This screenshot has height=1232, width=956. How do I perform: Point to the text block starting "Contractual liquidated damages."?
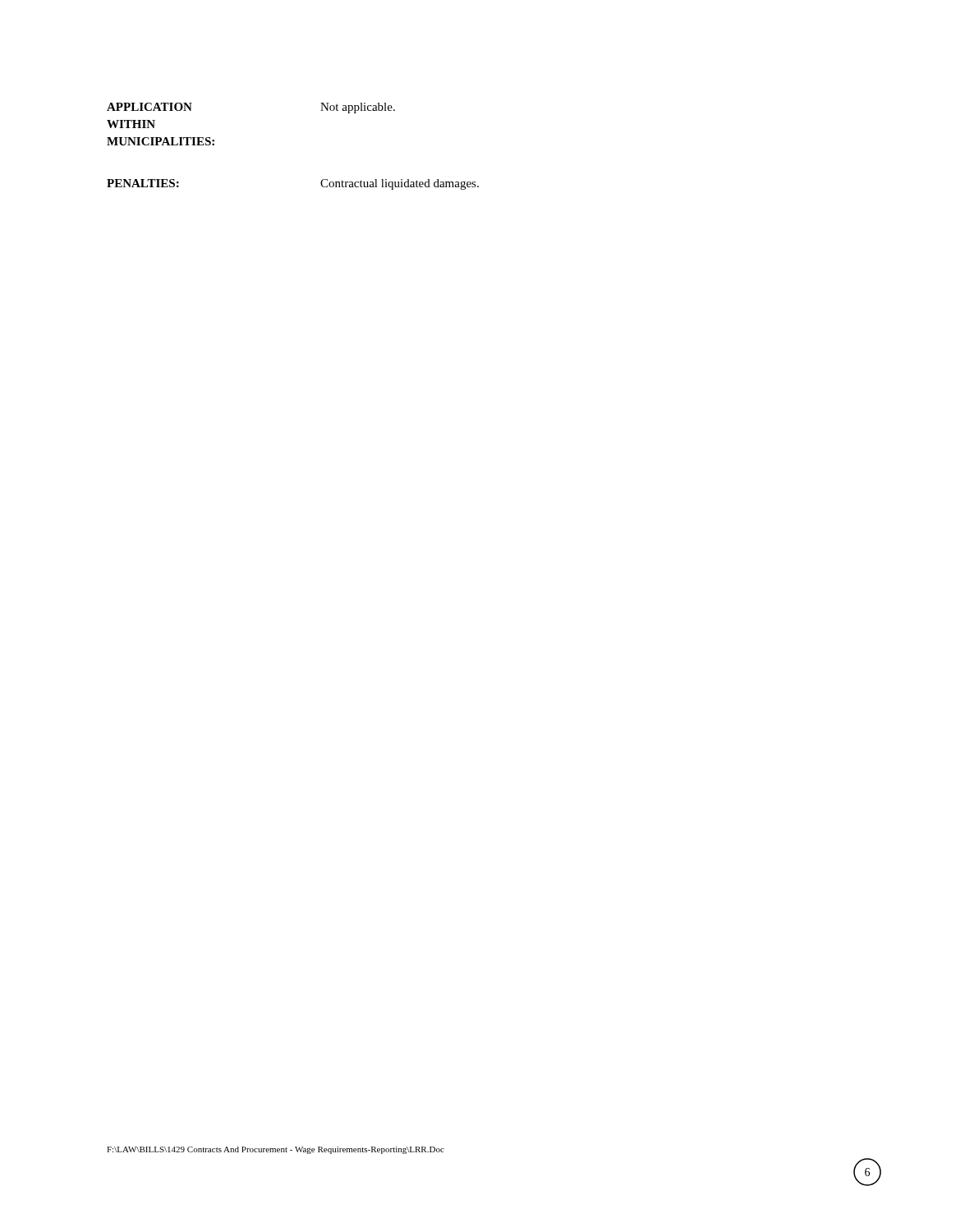(x=400, y=182)
